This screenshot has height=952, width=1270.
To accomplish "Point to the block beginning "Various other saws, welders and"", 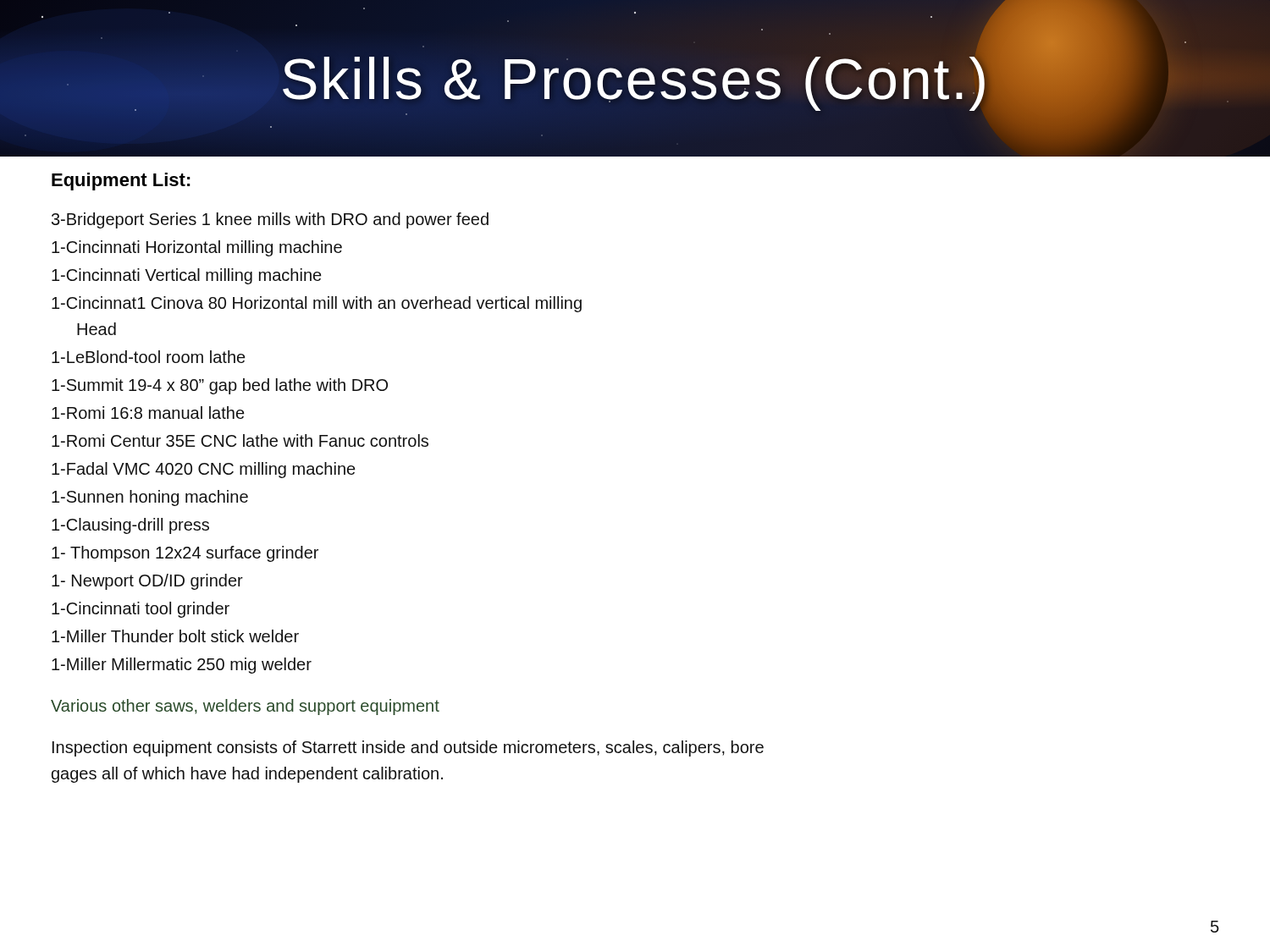I will tap(245, 706).
